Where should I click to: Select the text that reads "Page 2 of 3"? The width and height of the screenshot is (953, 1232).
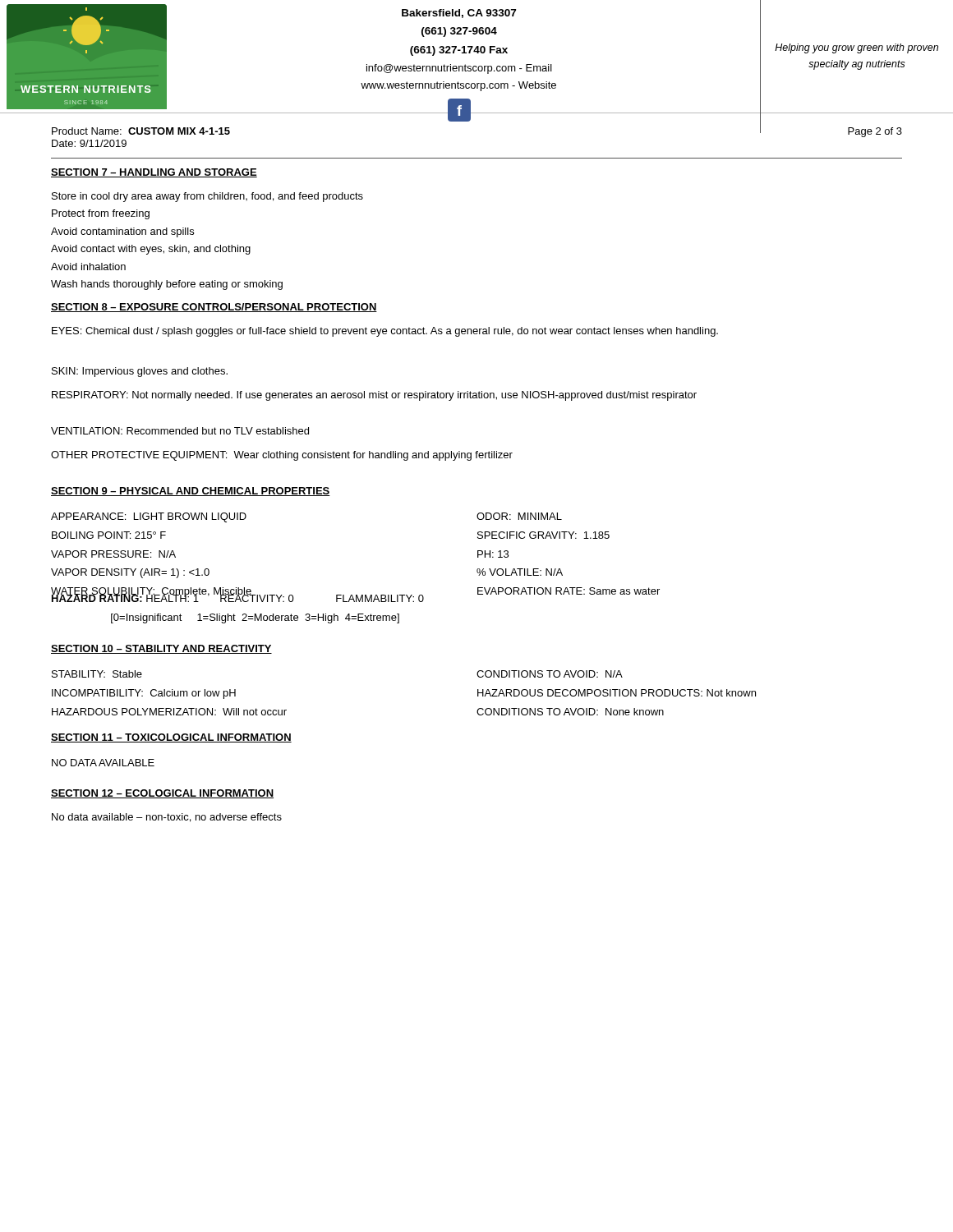(875, 131)
